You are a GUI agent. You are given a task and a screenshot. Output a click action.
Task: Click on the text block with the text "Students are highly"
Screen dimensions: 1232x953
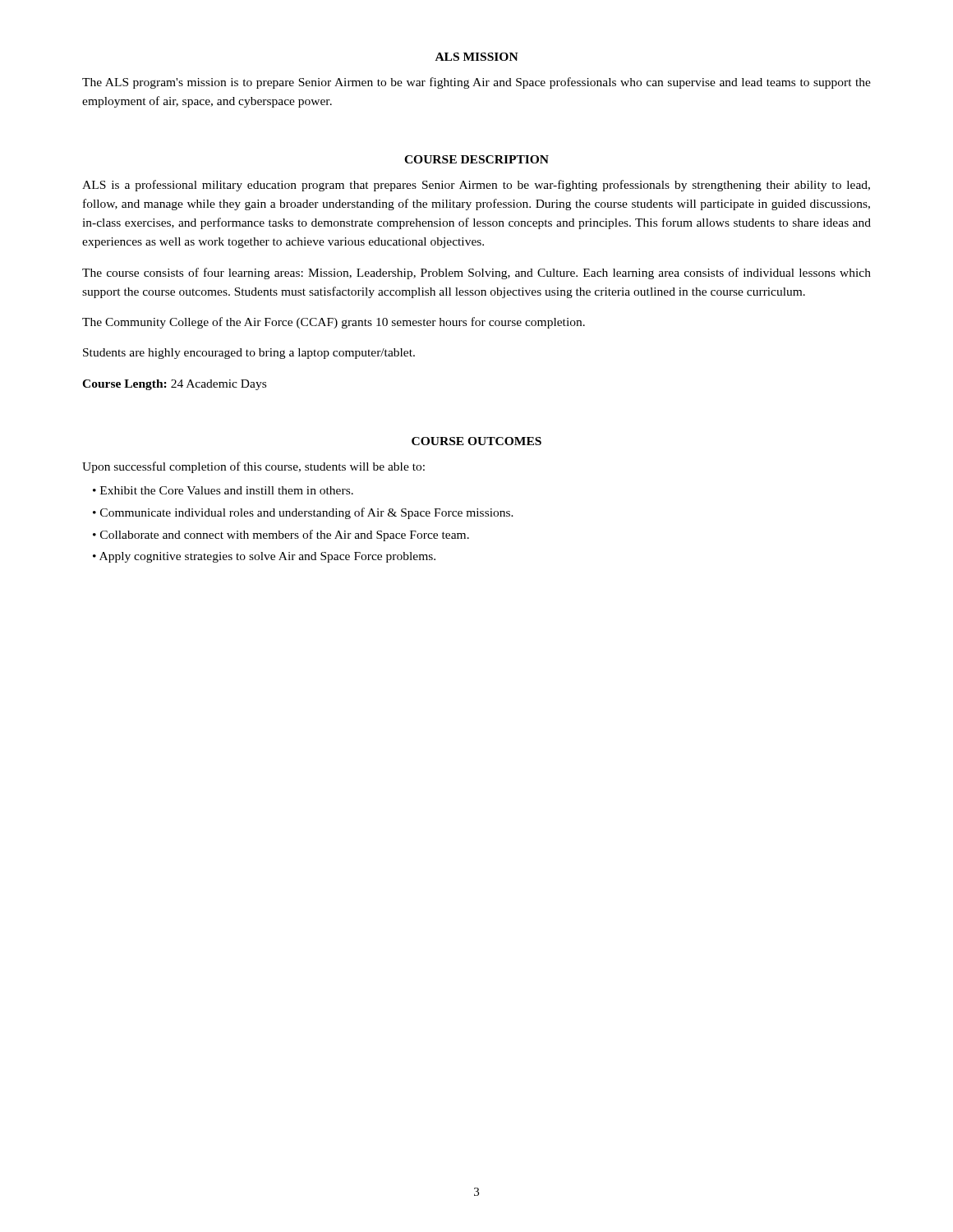coord(249,352)
